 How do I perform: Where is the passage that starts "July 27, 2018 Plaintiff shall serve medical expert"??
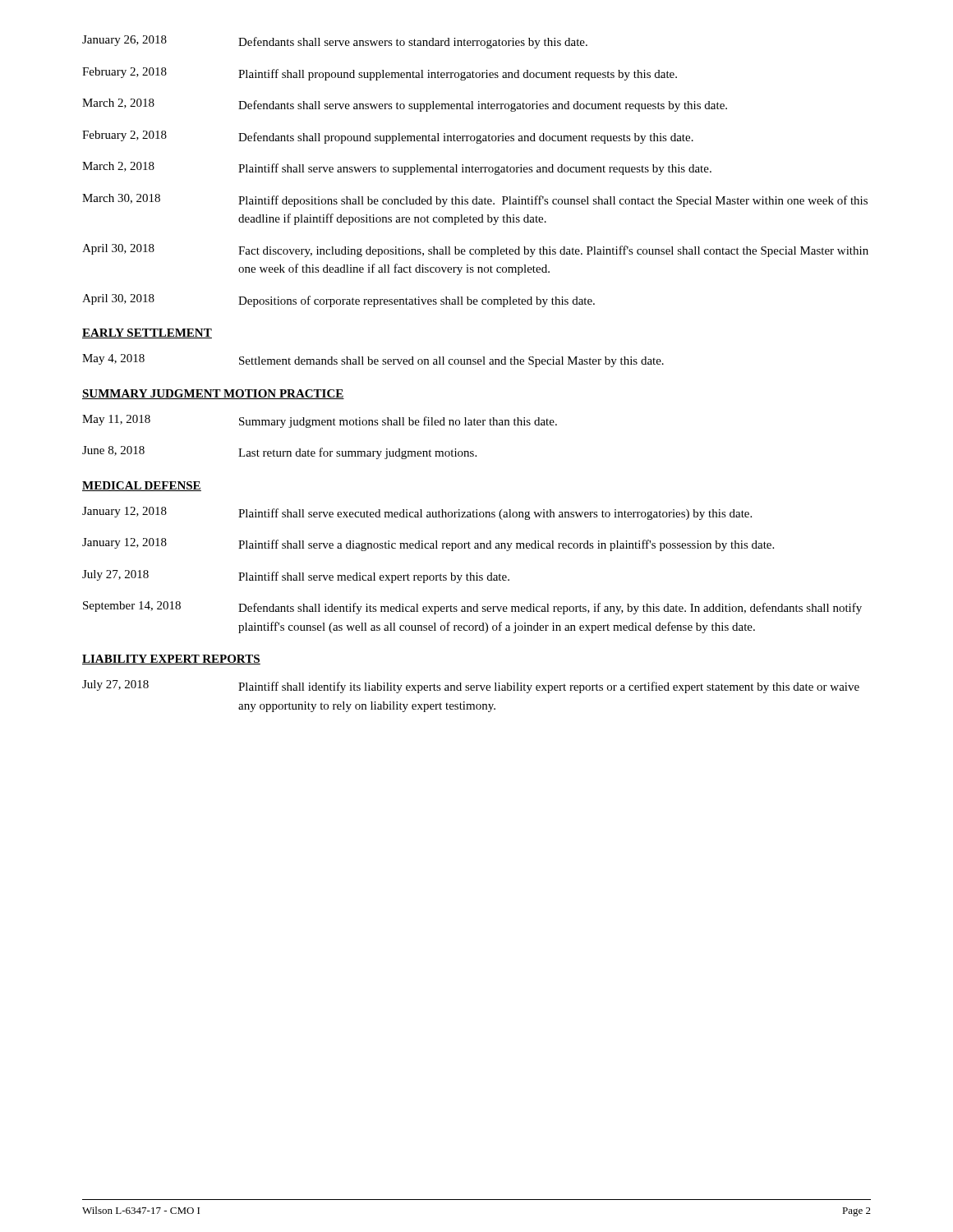coord(476,576)
